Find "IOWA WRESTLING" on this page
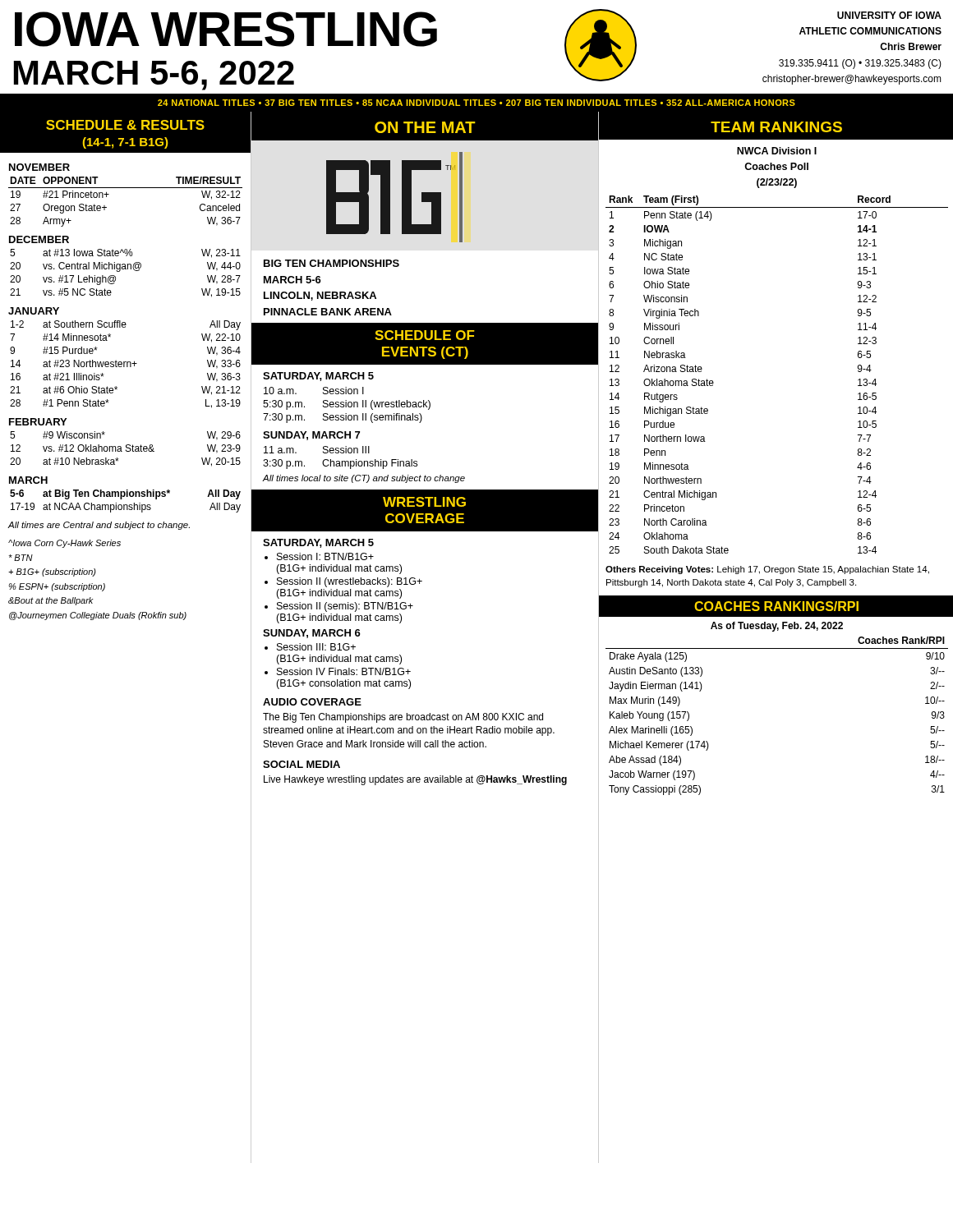The height and width of the screenshot is (1232, 953). [x=225, y=30]
